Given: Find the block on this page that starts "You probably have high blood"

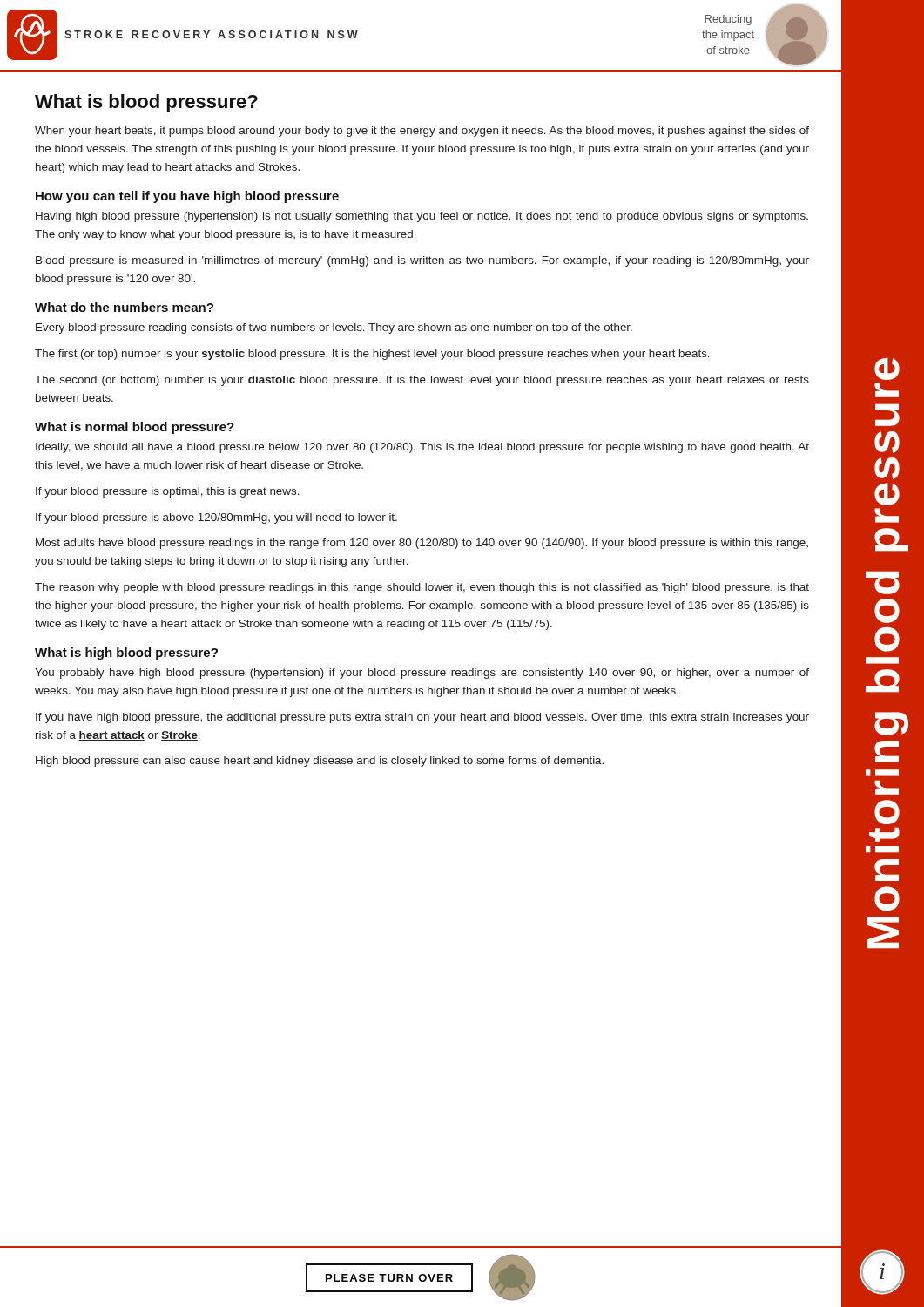Looking at the screenshot, I should pyautogui.click(x=422, y=682).
